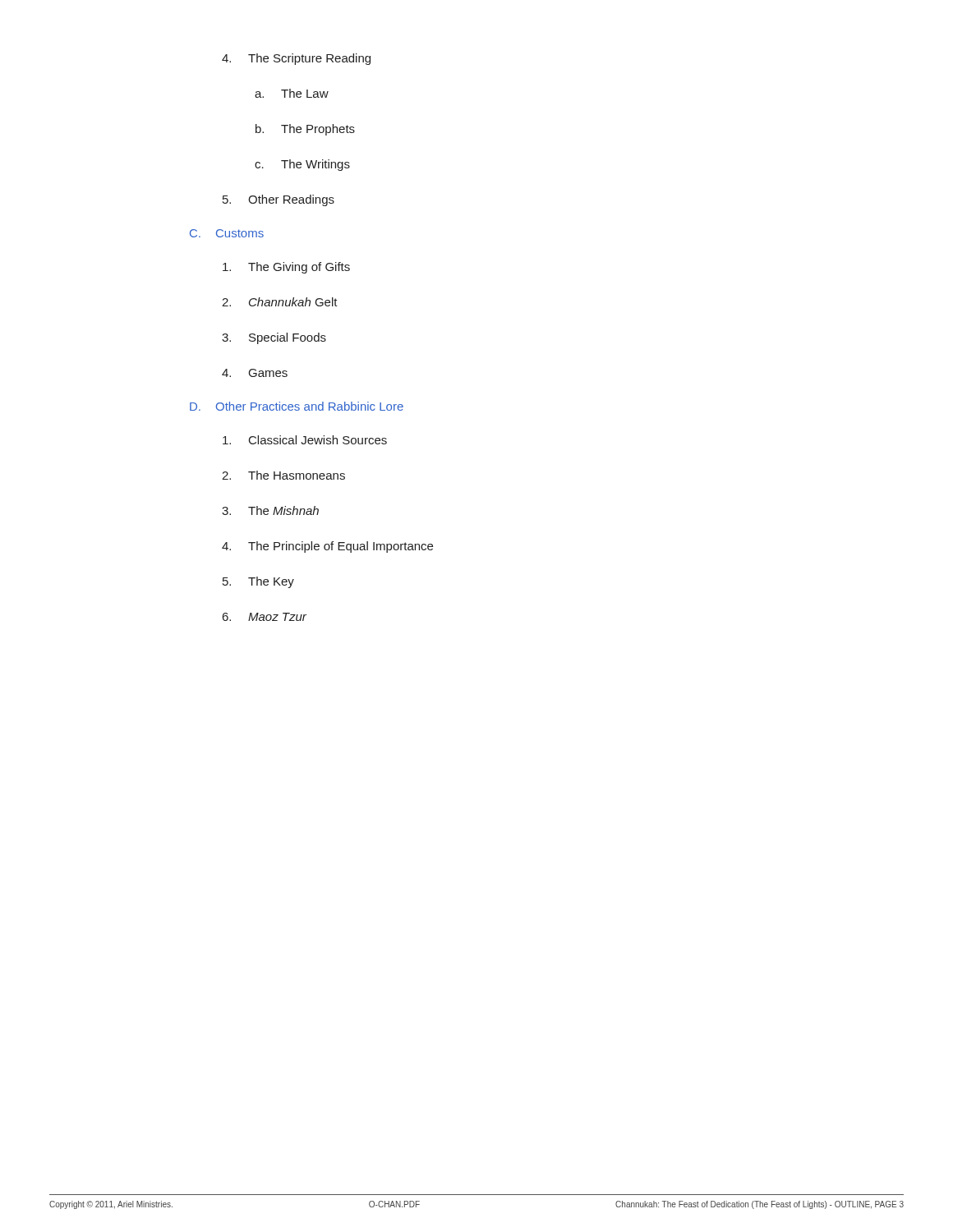
Task: Locate the section header with the text "D. Other Practices and Rabbinic"
Action: [x=296, y=406]
